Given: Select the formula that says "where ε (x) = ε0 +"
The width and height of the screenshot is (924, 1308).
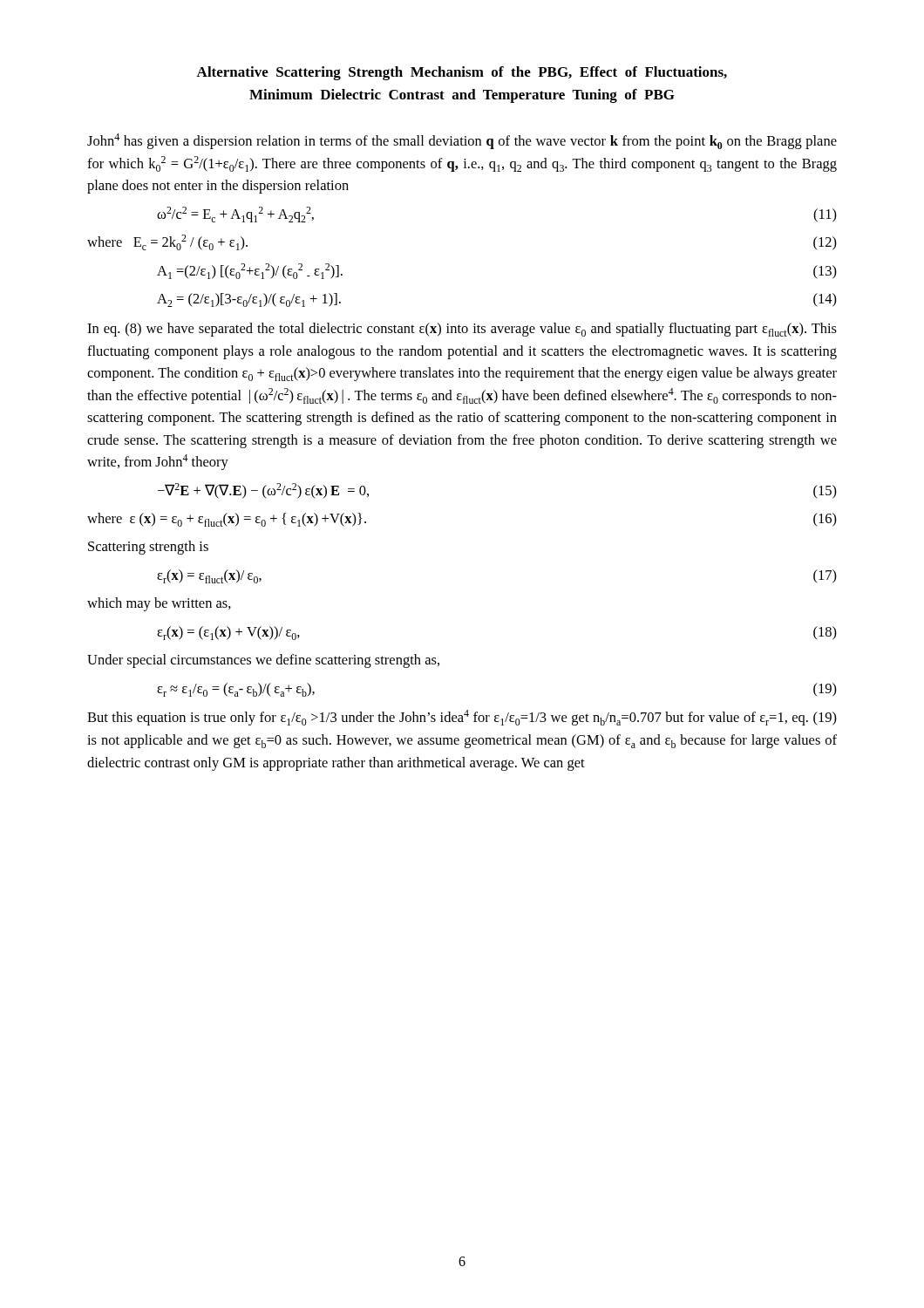Looking at the screenshot, I should 221,520.
